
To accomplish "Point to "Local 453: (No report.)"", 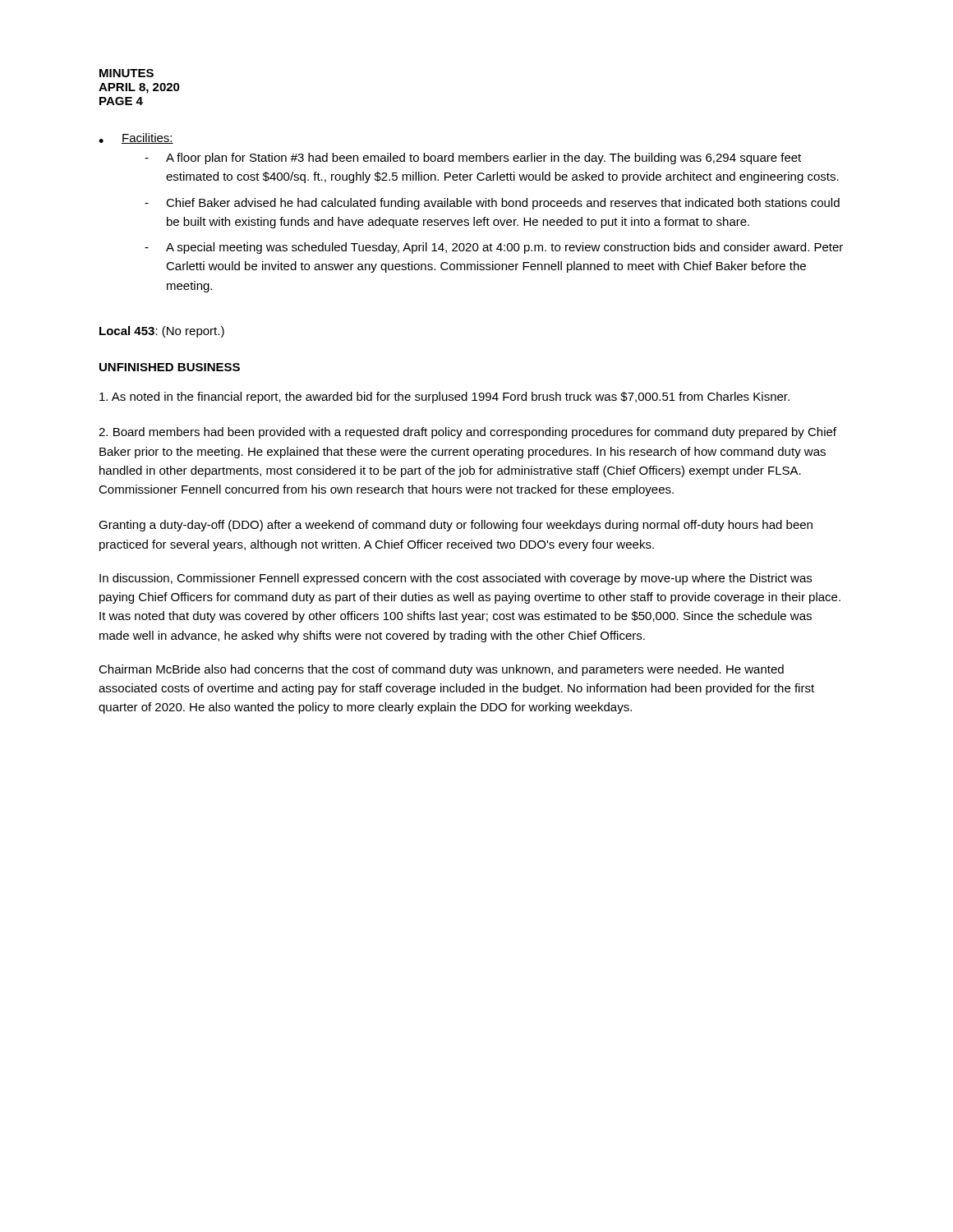I will 162,330.
